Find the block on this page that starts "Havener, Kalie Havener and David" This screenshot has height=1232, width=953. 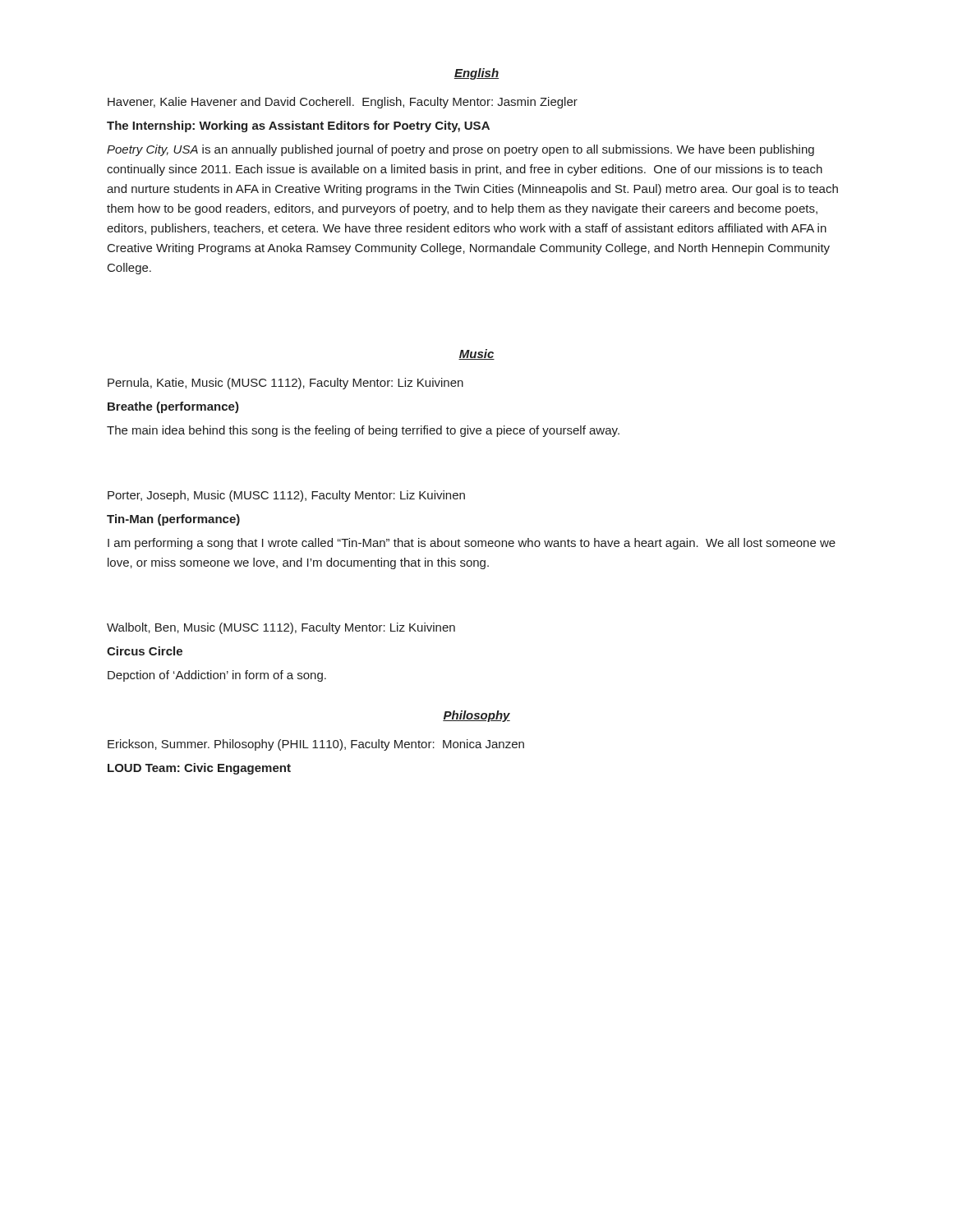click(342, 101)
